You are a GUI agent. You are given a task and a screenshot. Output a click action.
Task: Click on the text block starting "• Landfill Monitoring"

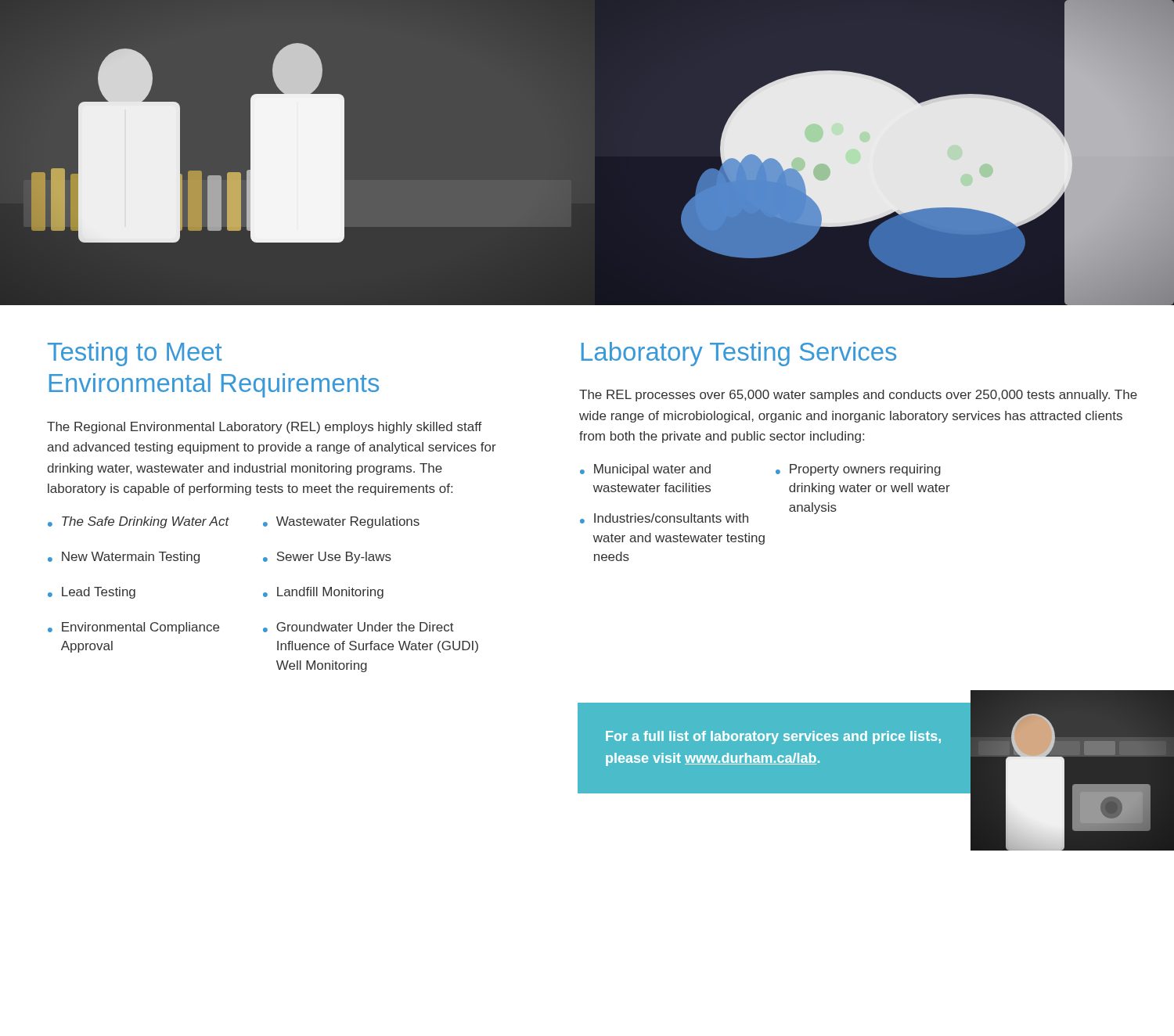pos(323,595)
